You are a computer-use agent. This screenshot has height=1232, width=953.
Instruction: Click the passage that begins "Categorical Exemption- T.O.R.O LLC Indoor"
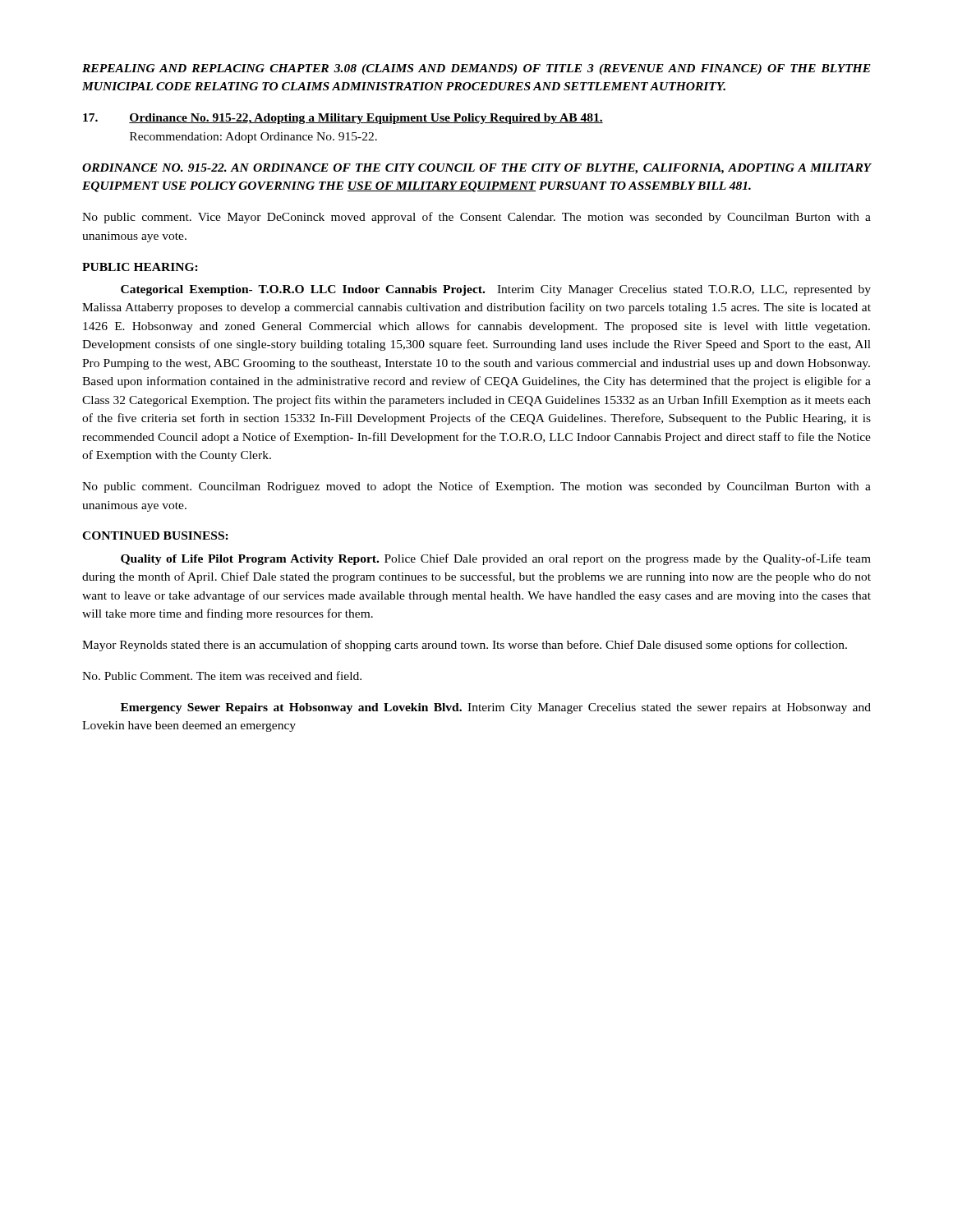pos(476,372)
